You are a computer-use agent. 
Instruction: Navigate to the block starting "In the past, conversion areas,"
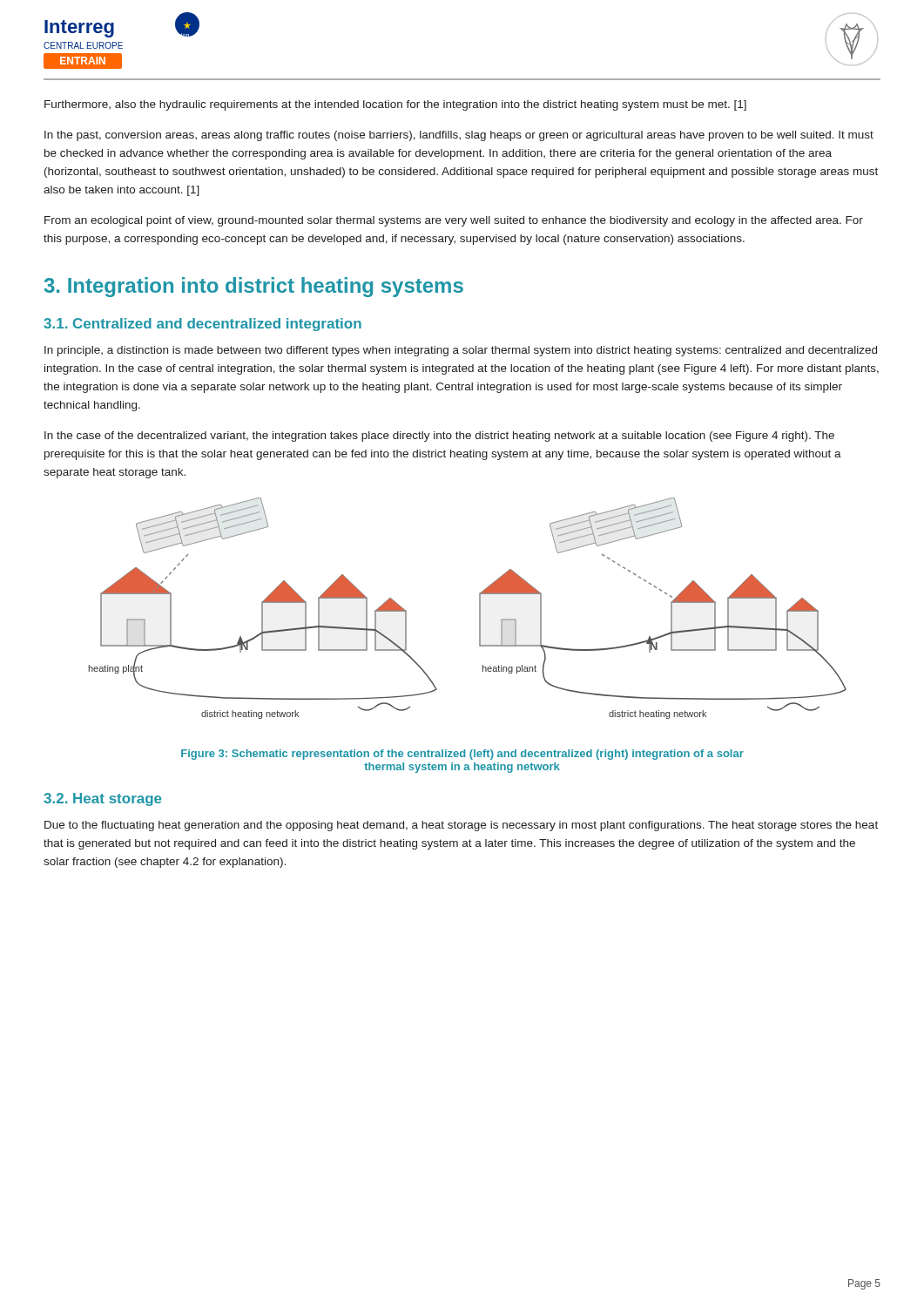pos(462,163)
